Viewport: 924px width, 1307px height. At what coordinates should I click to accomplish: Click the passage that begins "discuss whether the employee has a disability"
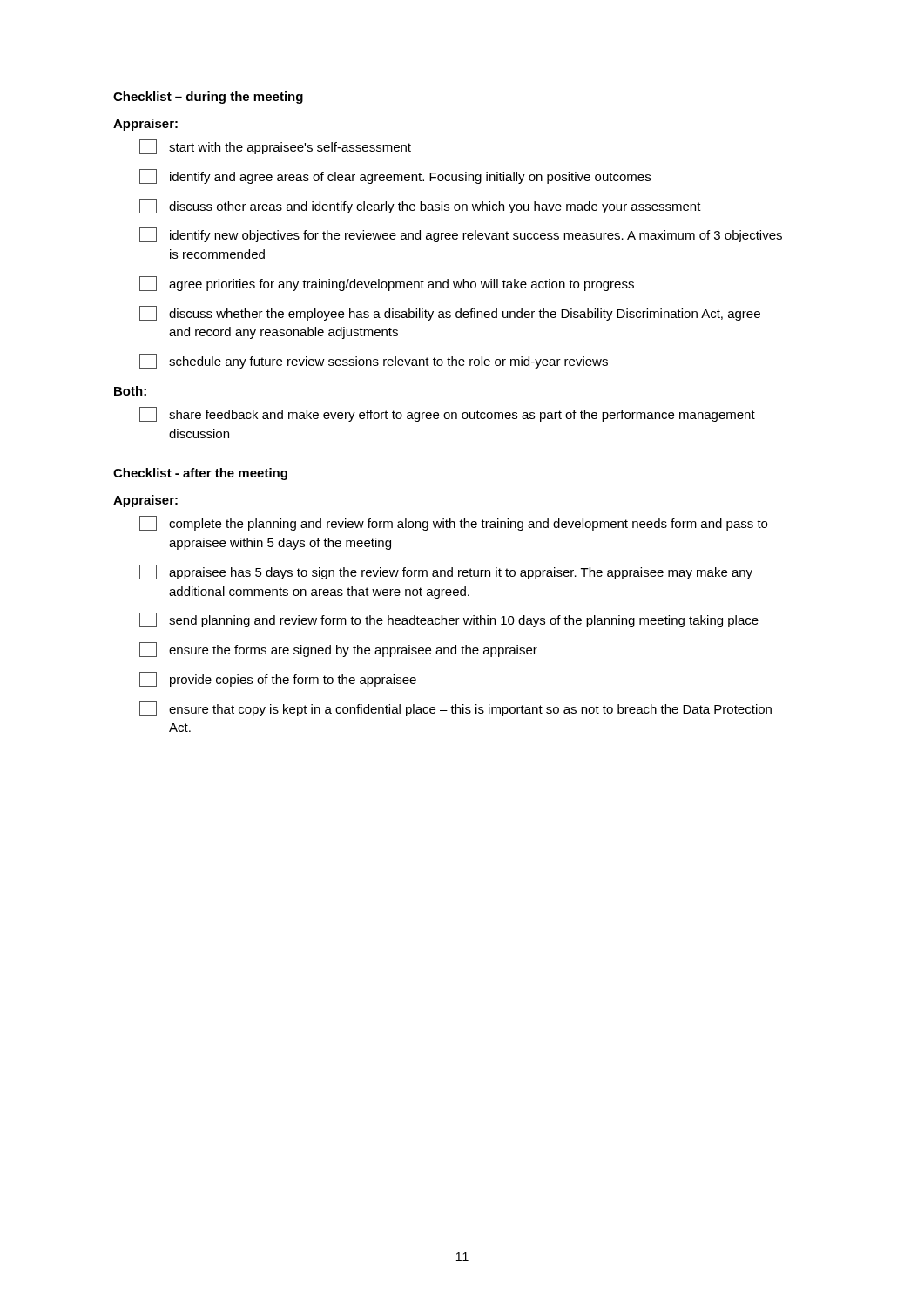(462, 323)
